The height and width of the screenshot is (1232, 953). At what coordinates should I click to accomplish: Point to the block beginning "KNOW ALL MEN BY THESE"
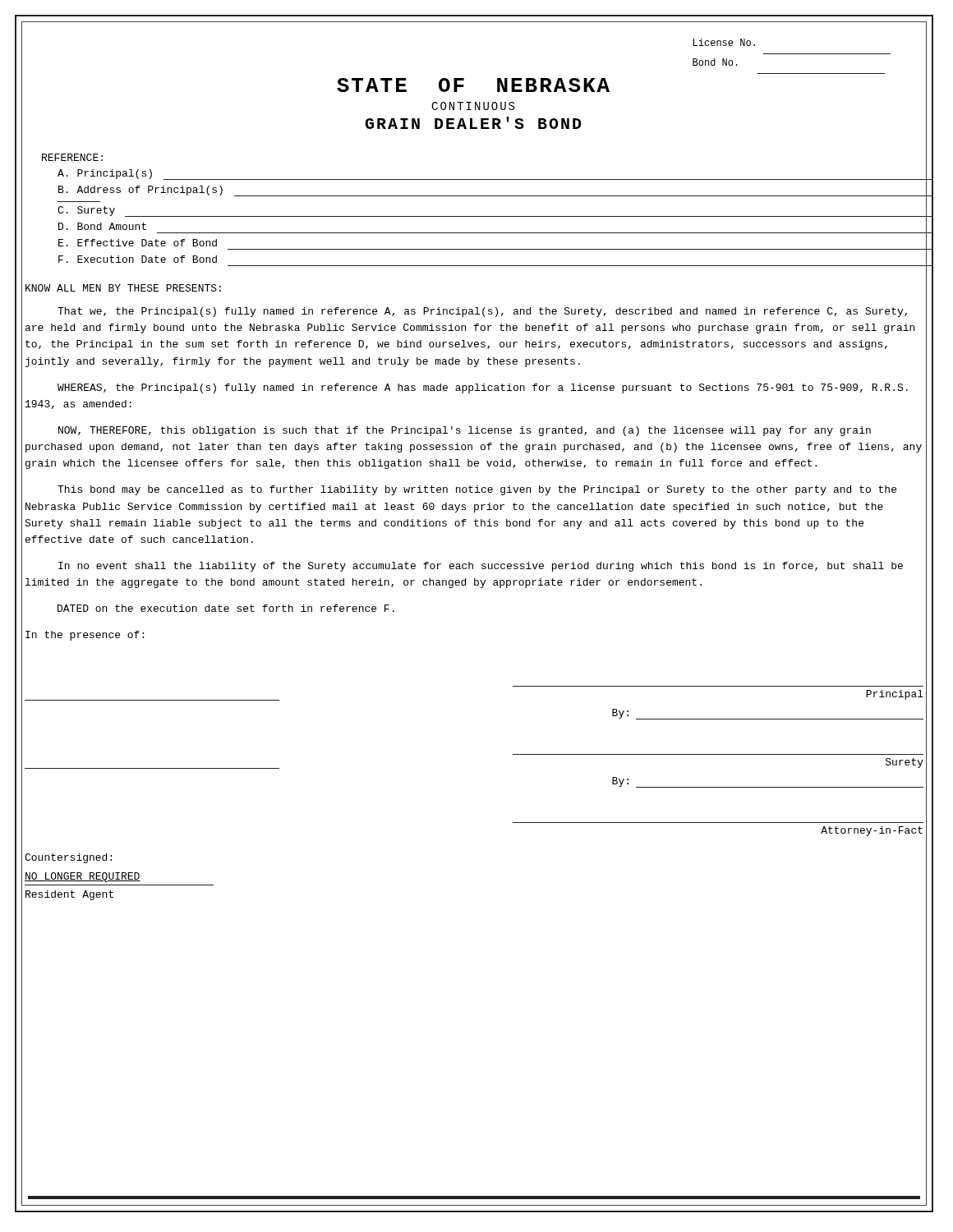pyautogui.click(x=474, y=326)
